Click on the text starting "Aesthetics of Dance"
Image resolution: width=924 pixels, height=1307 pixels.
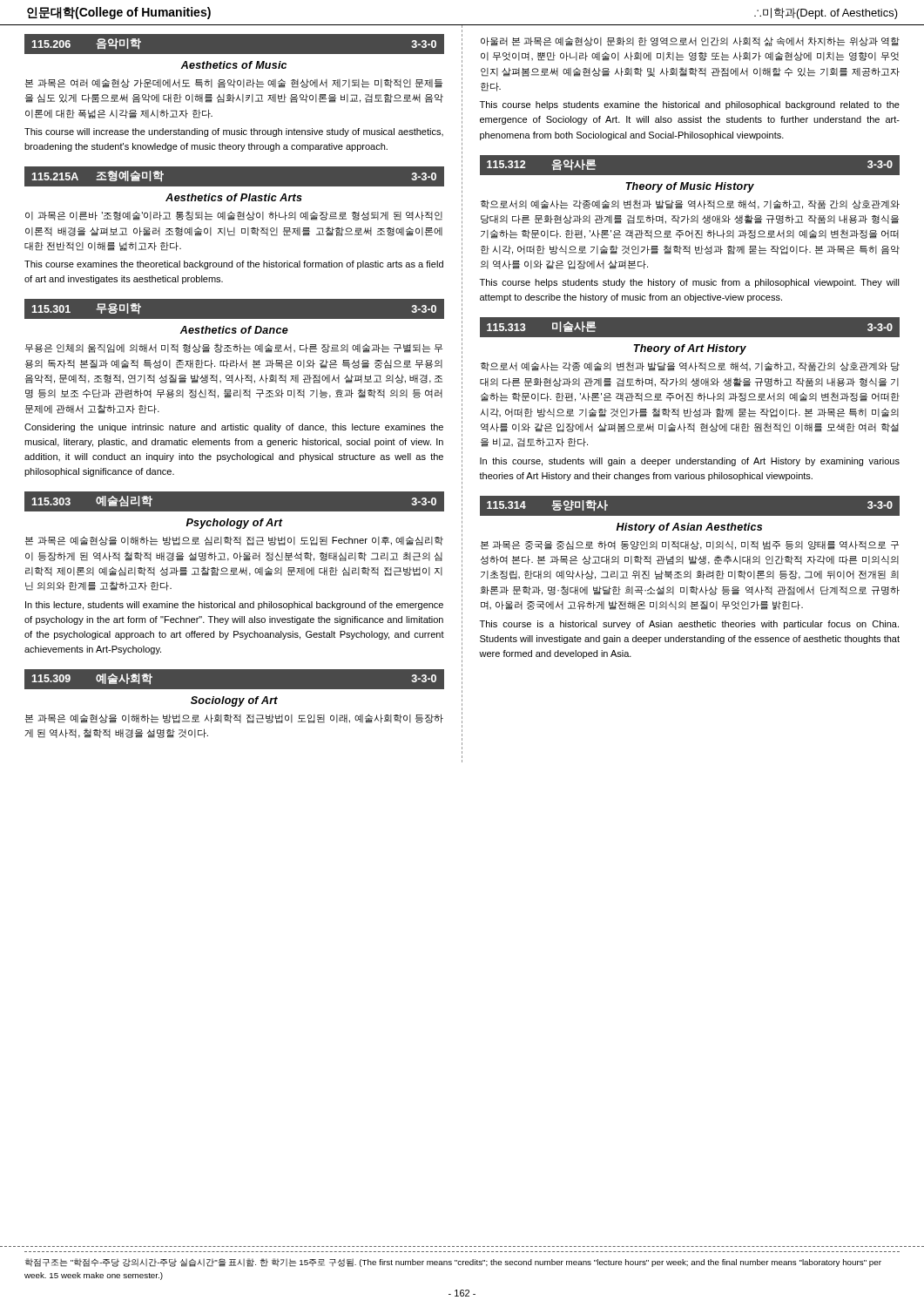tap(234, 331)
